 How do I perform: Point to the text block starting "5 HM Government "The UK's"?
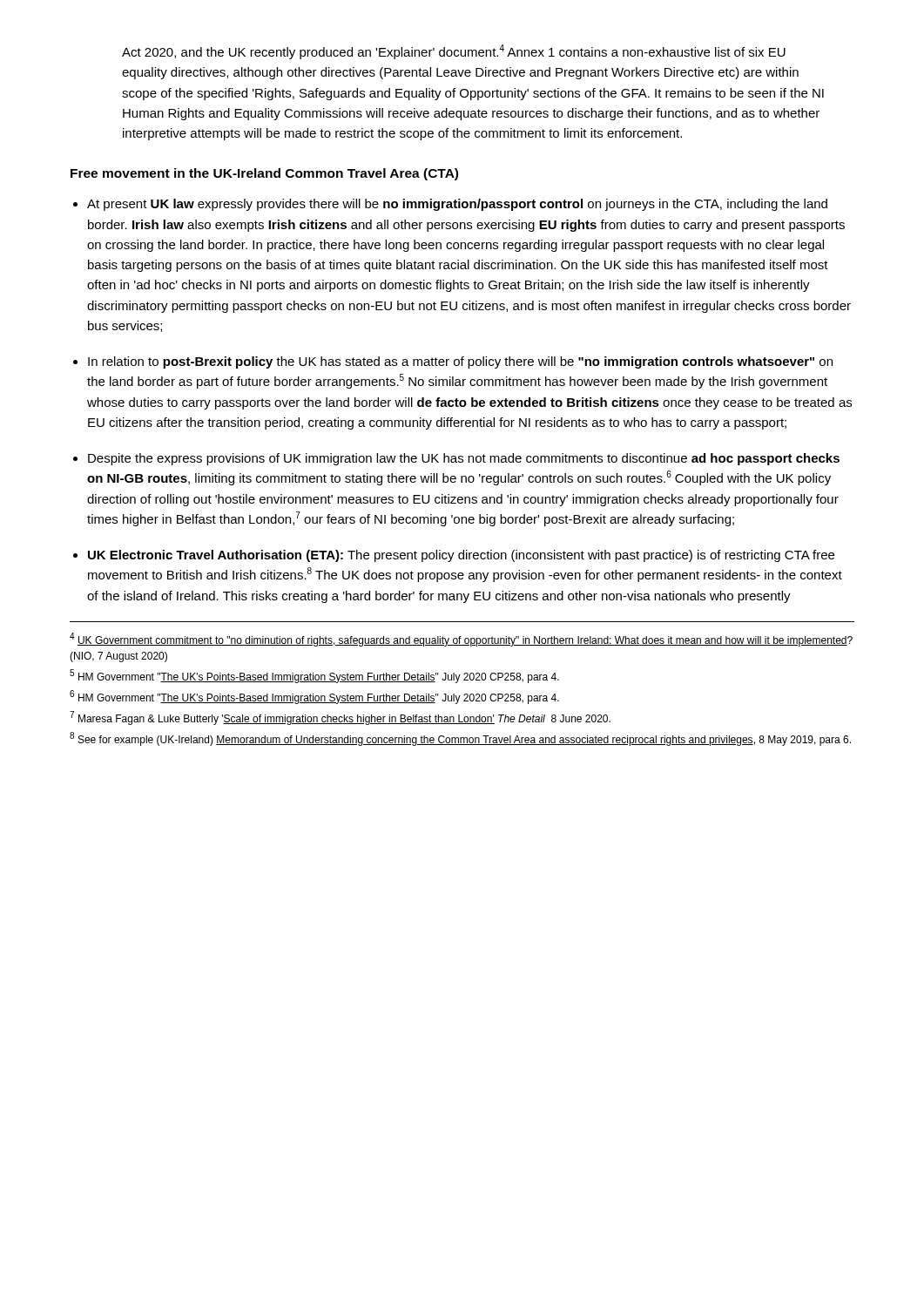point(315,676)
